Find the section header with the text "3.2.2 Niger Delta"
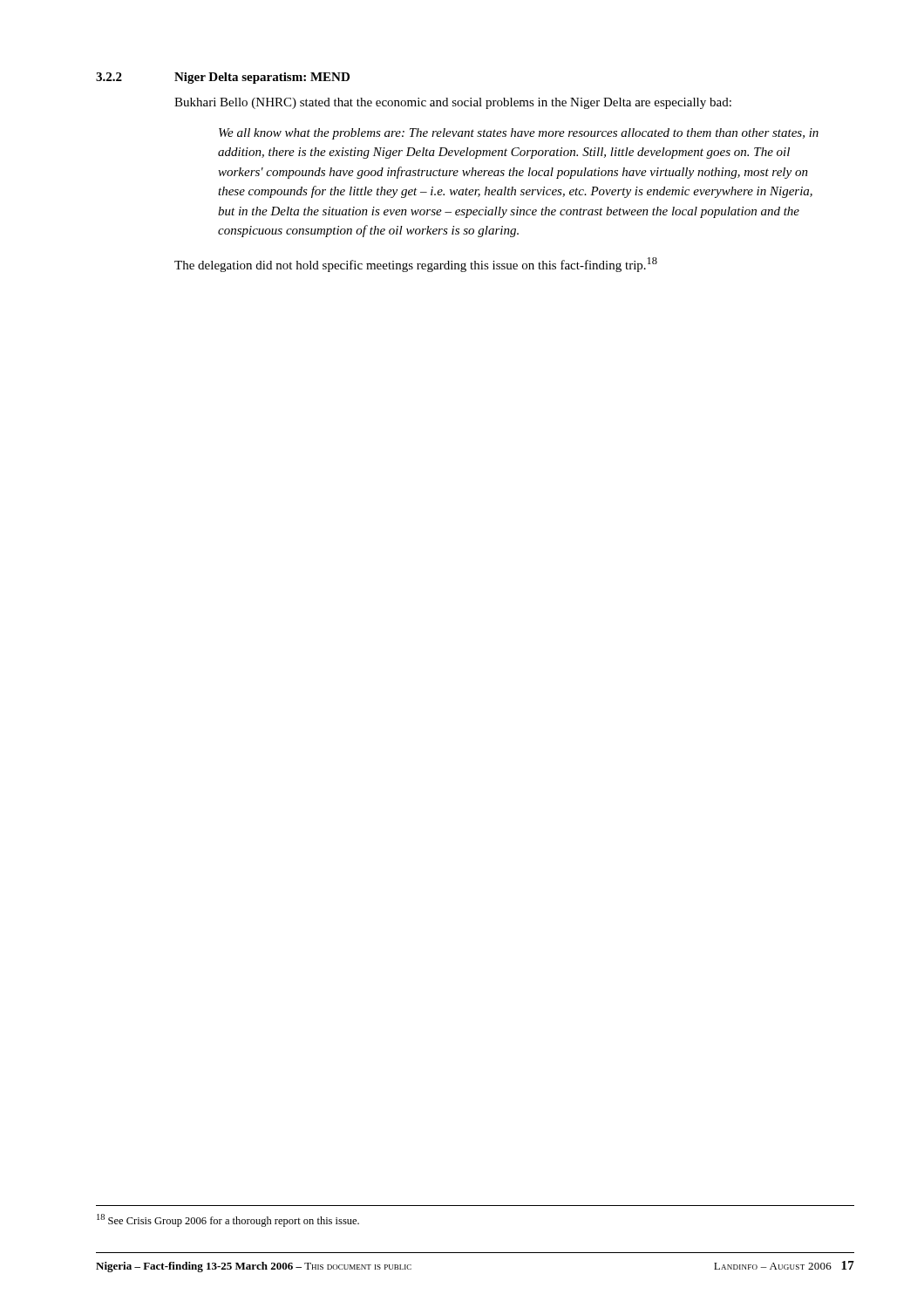Screen dimensions: 1308x924 point(223,77)
